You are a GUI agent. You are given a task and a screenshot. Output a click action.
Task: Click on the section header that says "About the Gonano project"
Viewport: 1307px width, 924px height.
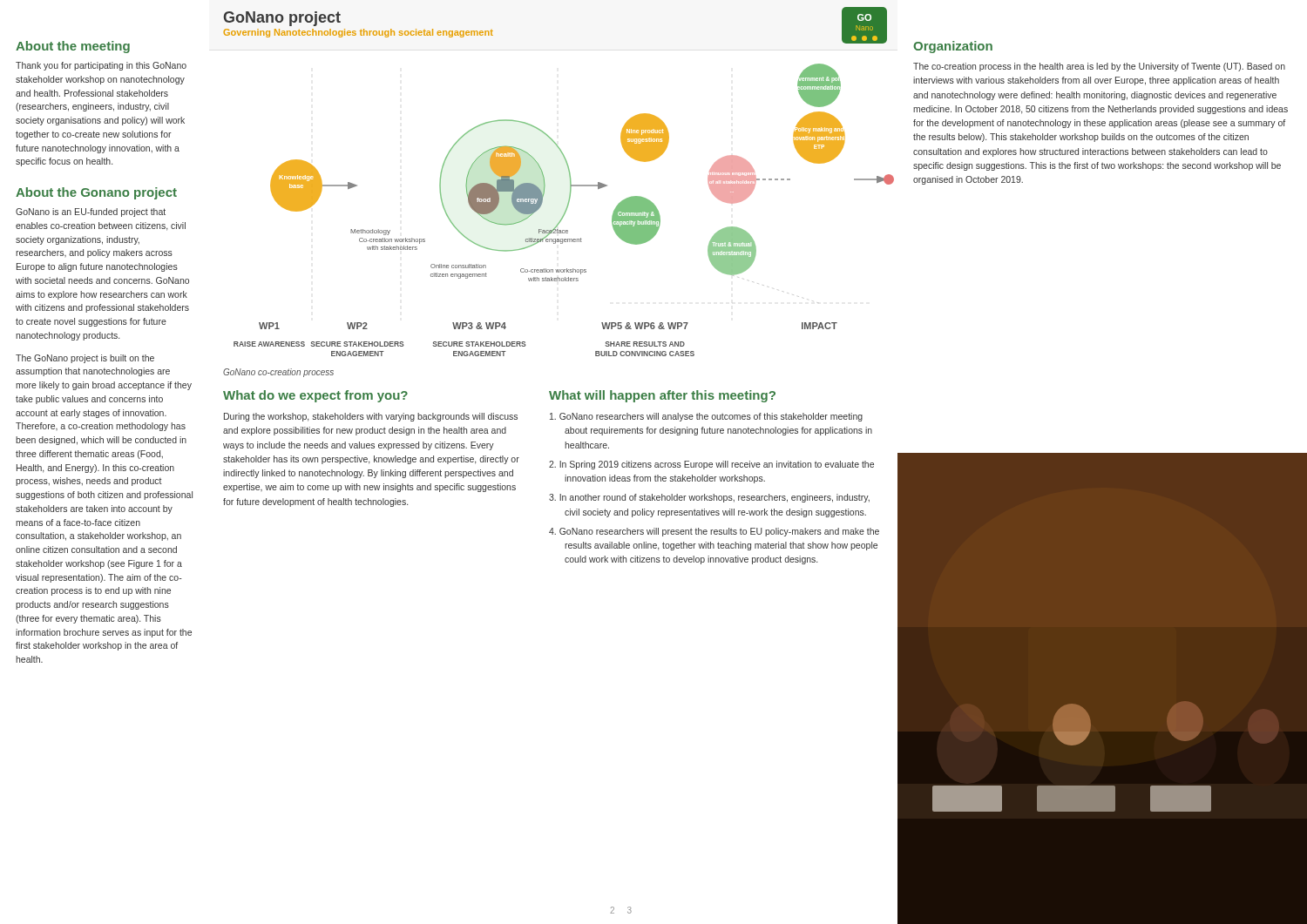[x=96, y=192]
